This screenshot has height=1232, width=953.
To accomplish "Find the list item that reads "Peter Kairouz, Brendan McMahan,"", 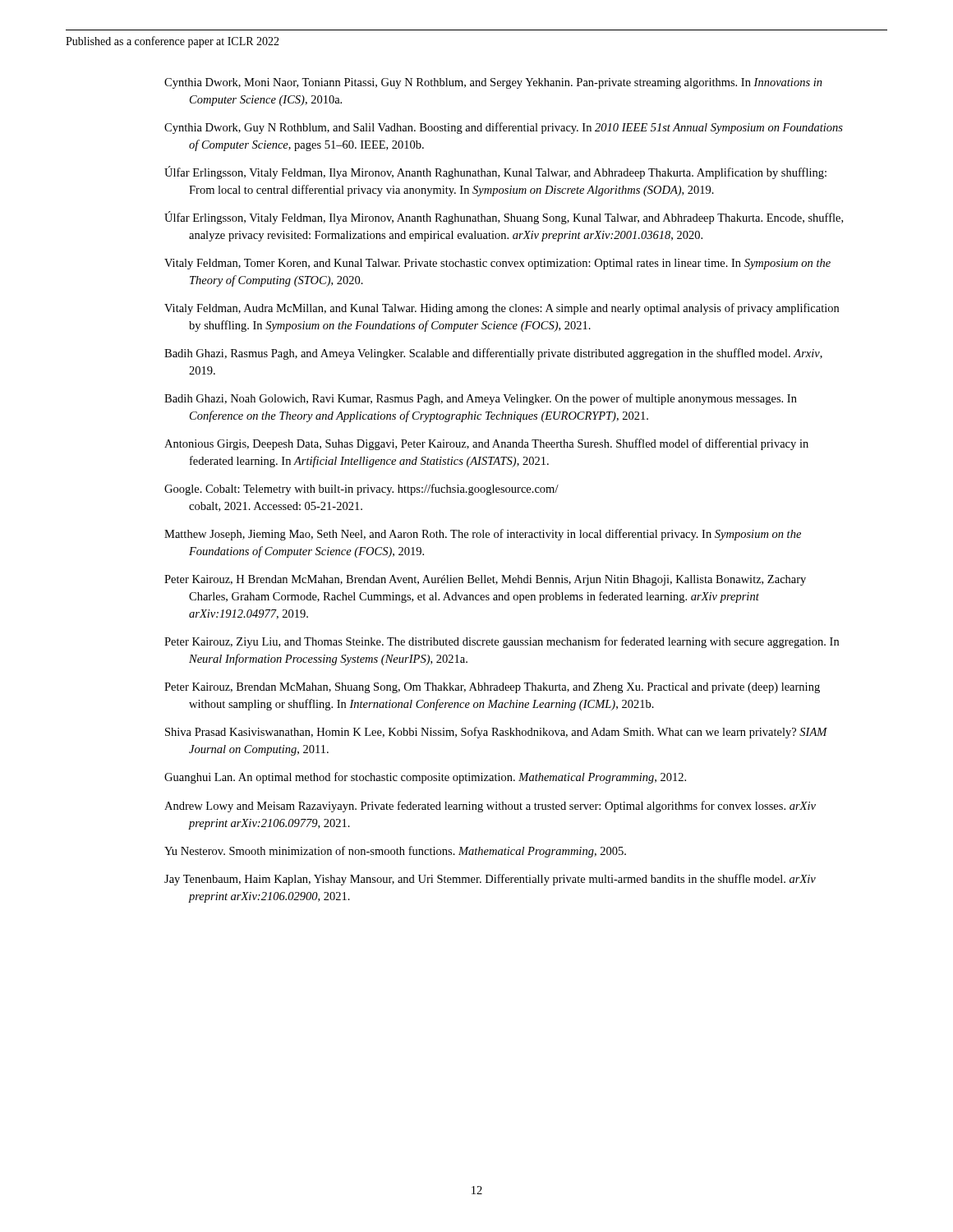I will (x=492, y=696).
